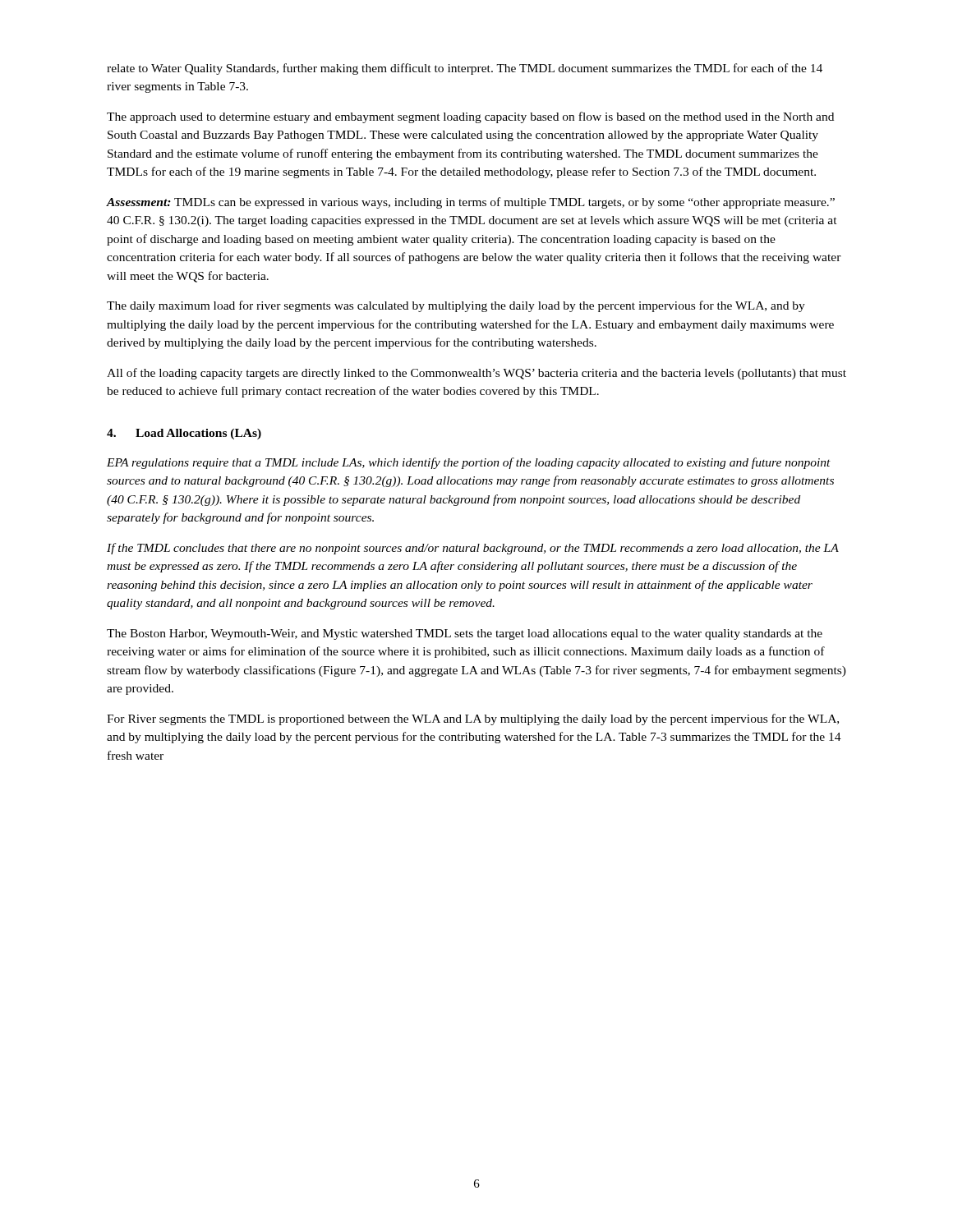Screen dimensions: 1232x953
Task: Locate the passage starting "All of the loading capacity targets"
Action: tap(476, 382)
